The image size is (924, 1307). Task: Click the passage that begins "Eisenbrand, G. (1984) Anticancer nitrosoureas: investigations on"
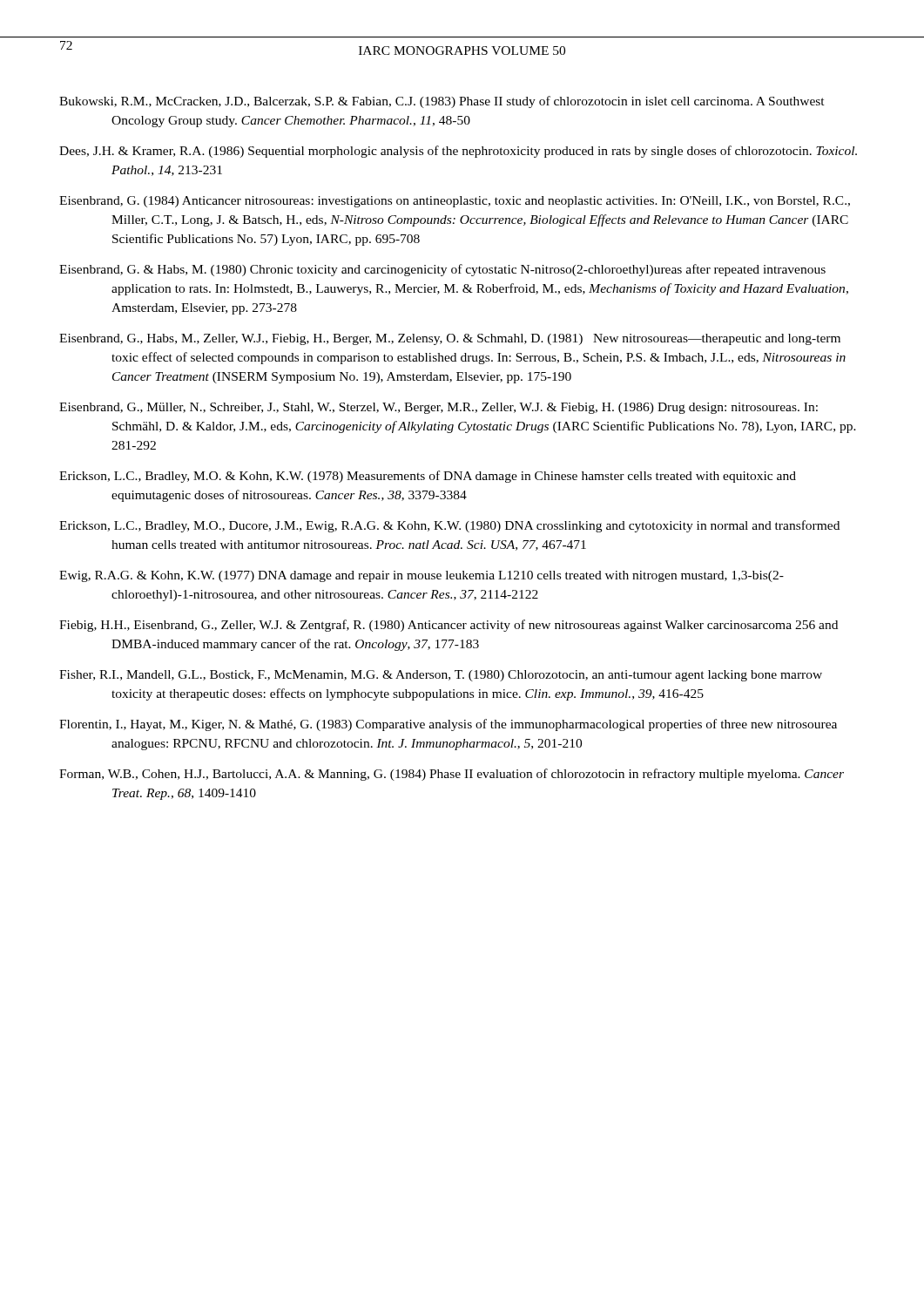coord(455,219)
